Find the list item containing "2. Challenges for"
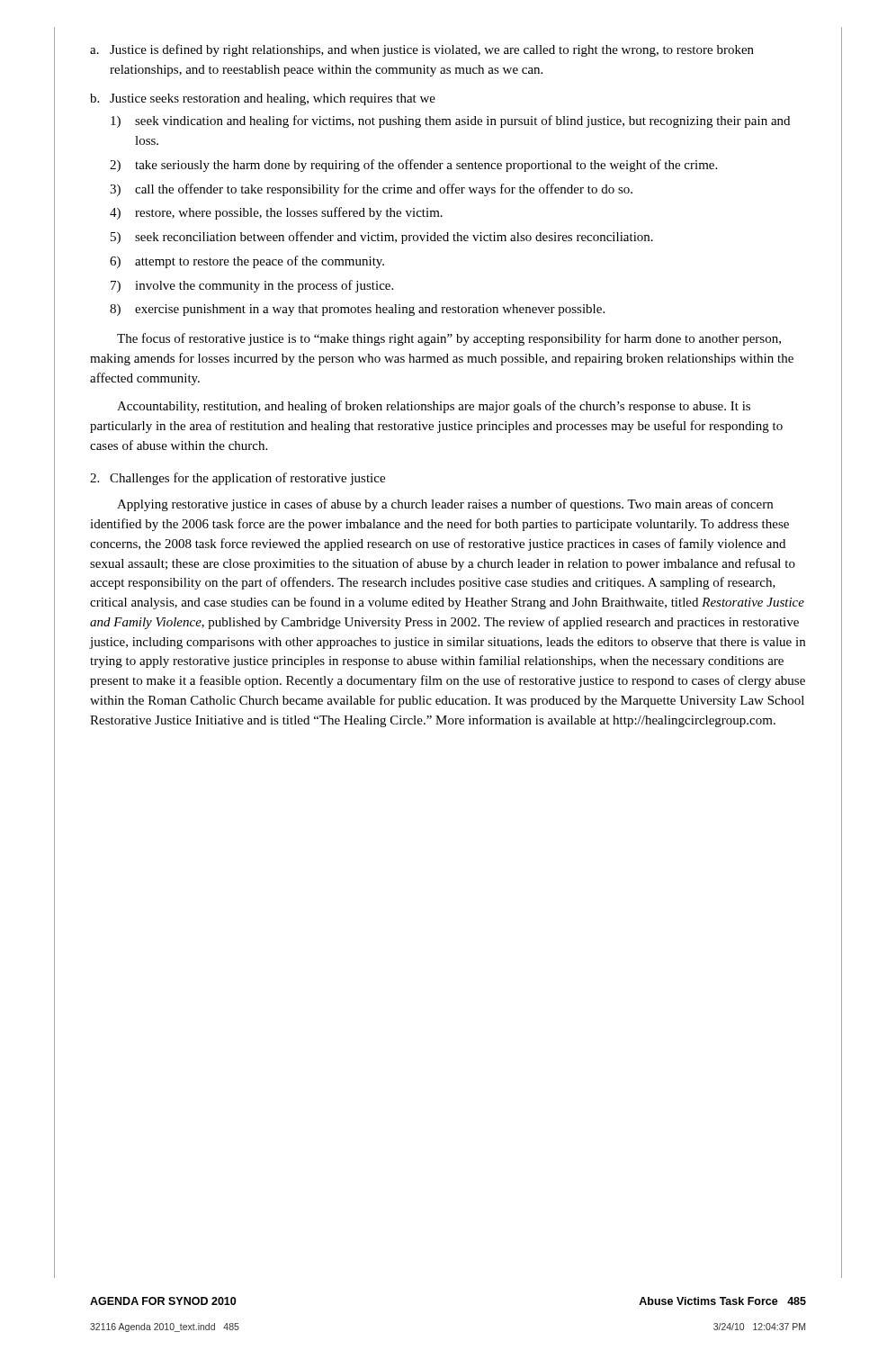 click(x=237, y=479)
